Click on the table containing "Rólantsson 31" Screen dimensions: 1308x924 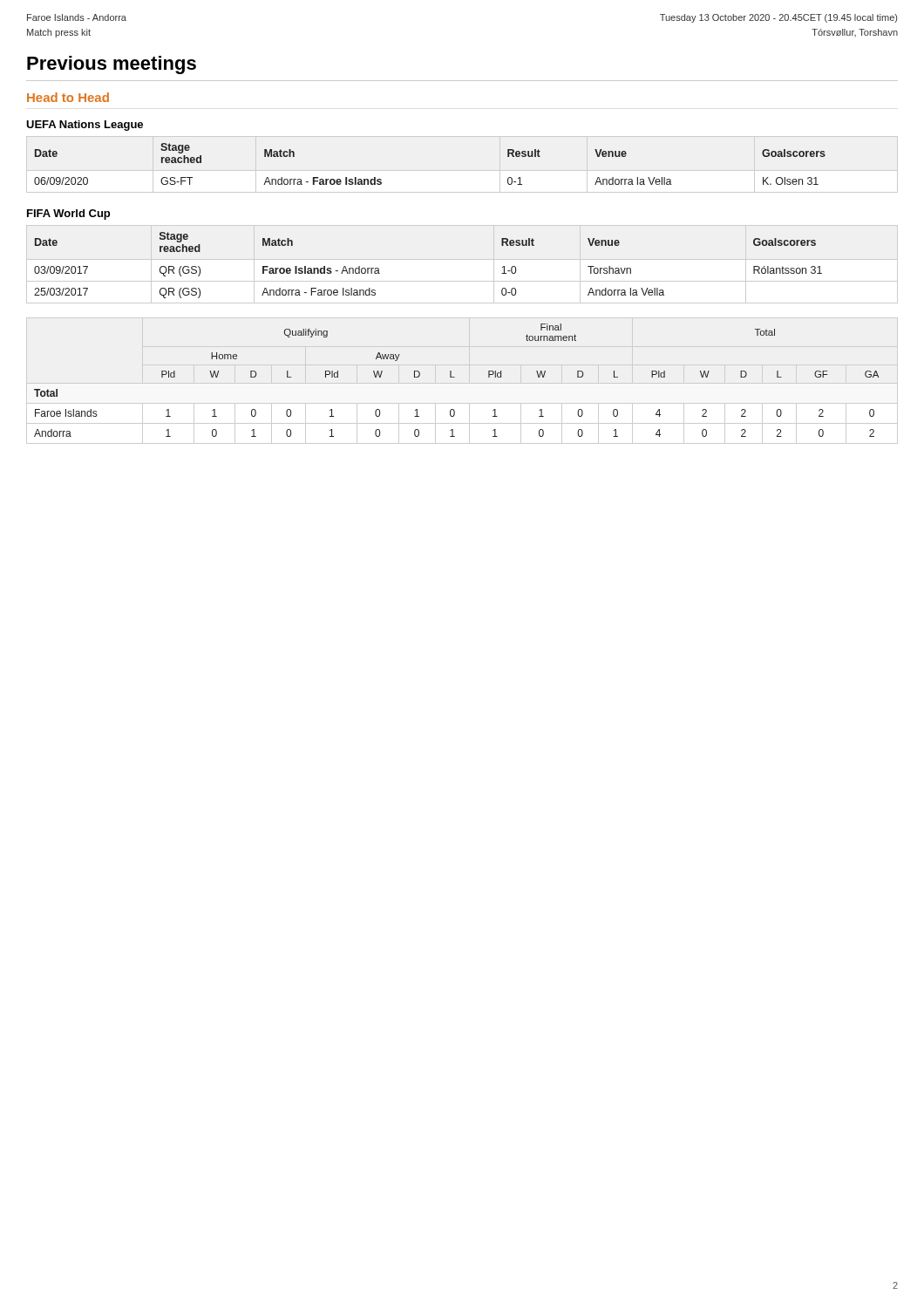click(x=462, y=264)
